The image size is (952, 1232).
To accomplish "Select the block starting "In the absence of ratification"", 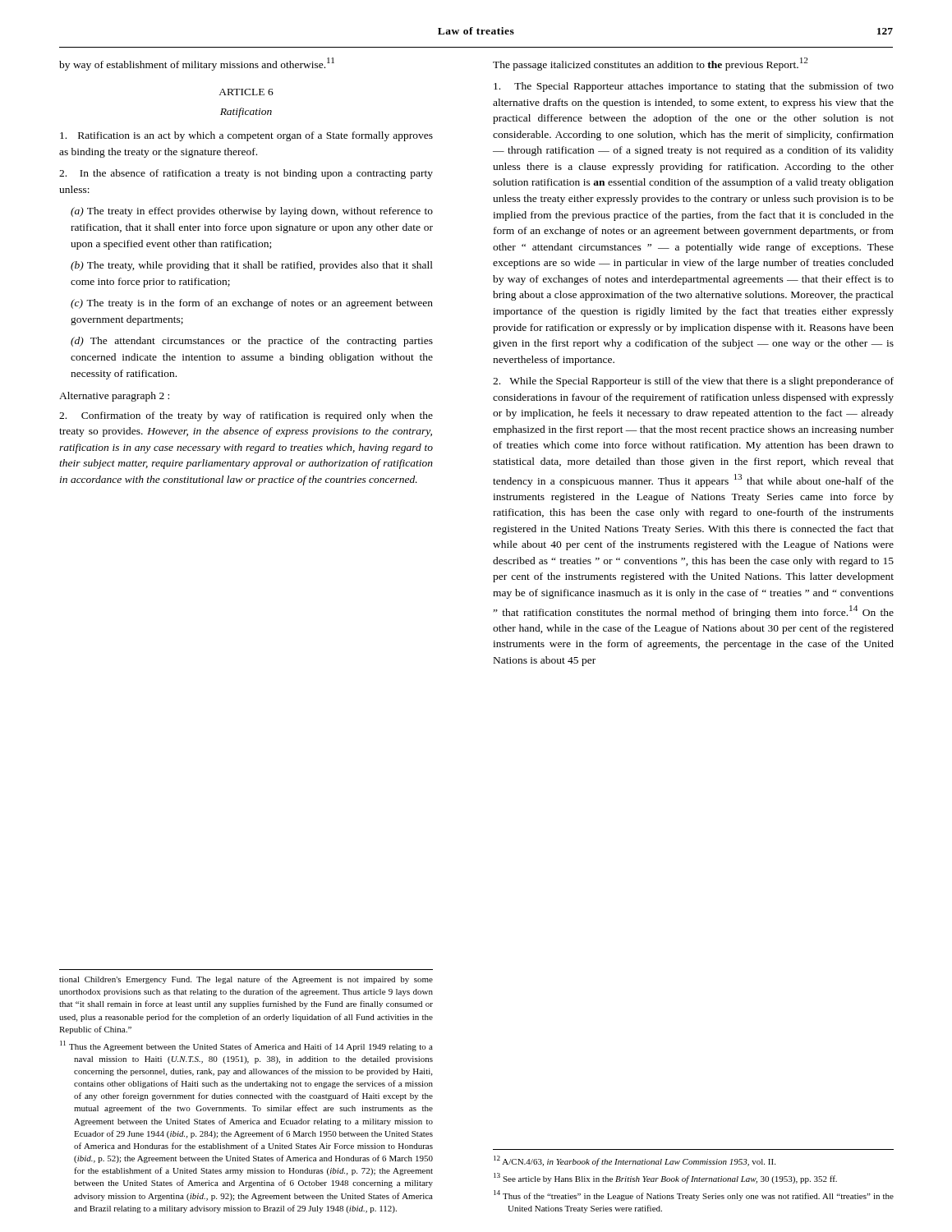I will tap(246, 181).
